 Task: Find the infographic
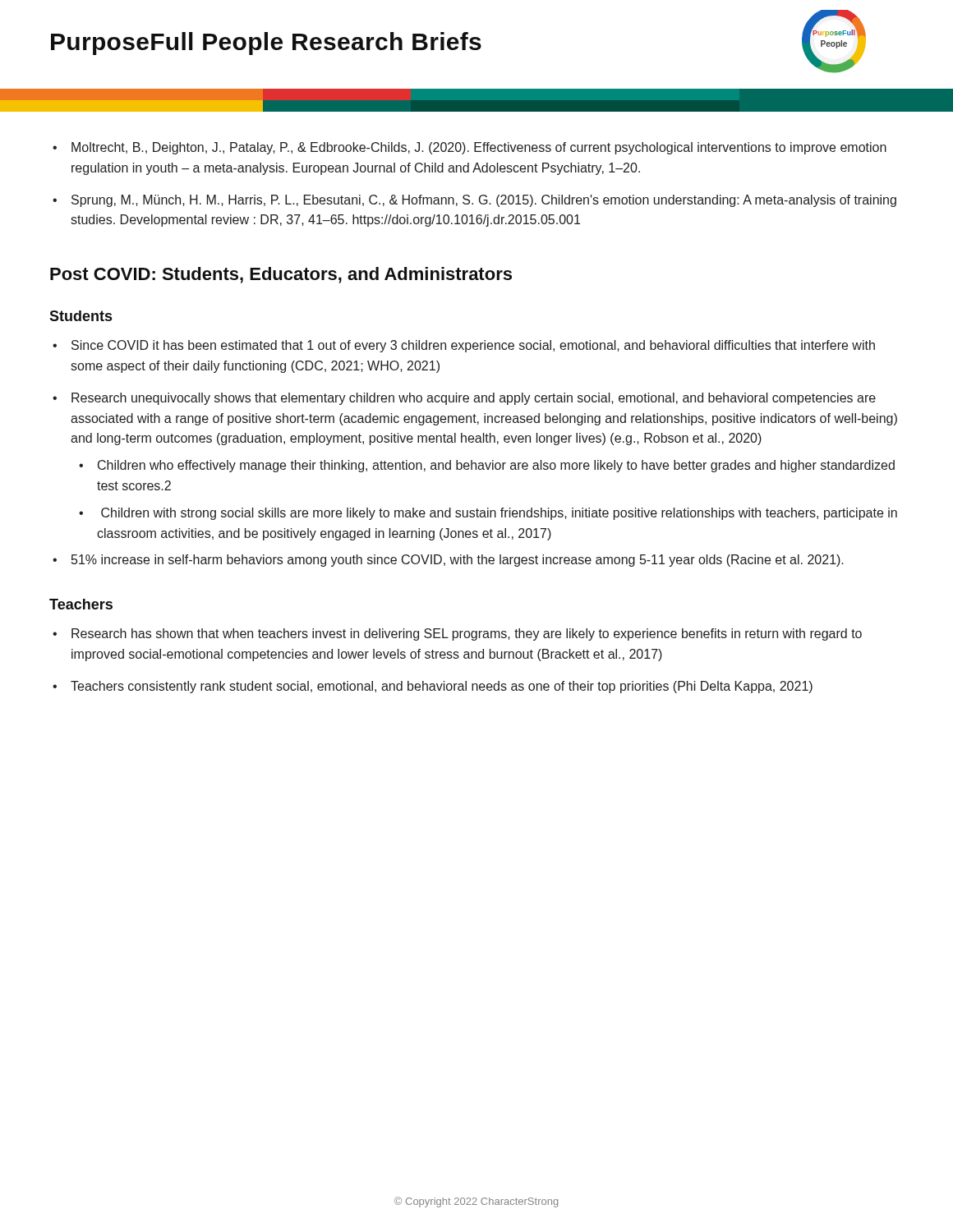pos(476,100)
